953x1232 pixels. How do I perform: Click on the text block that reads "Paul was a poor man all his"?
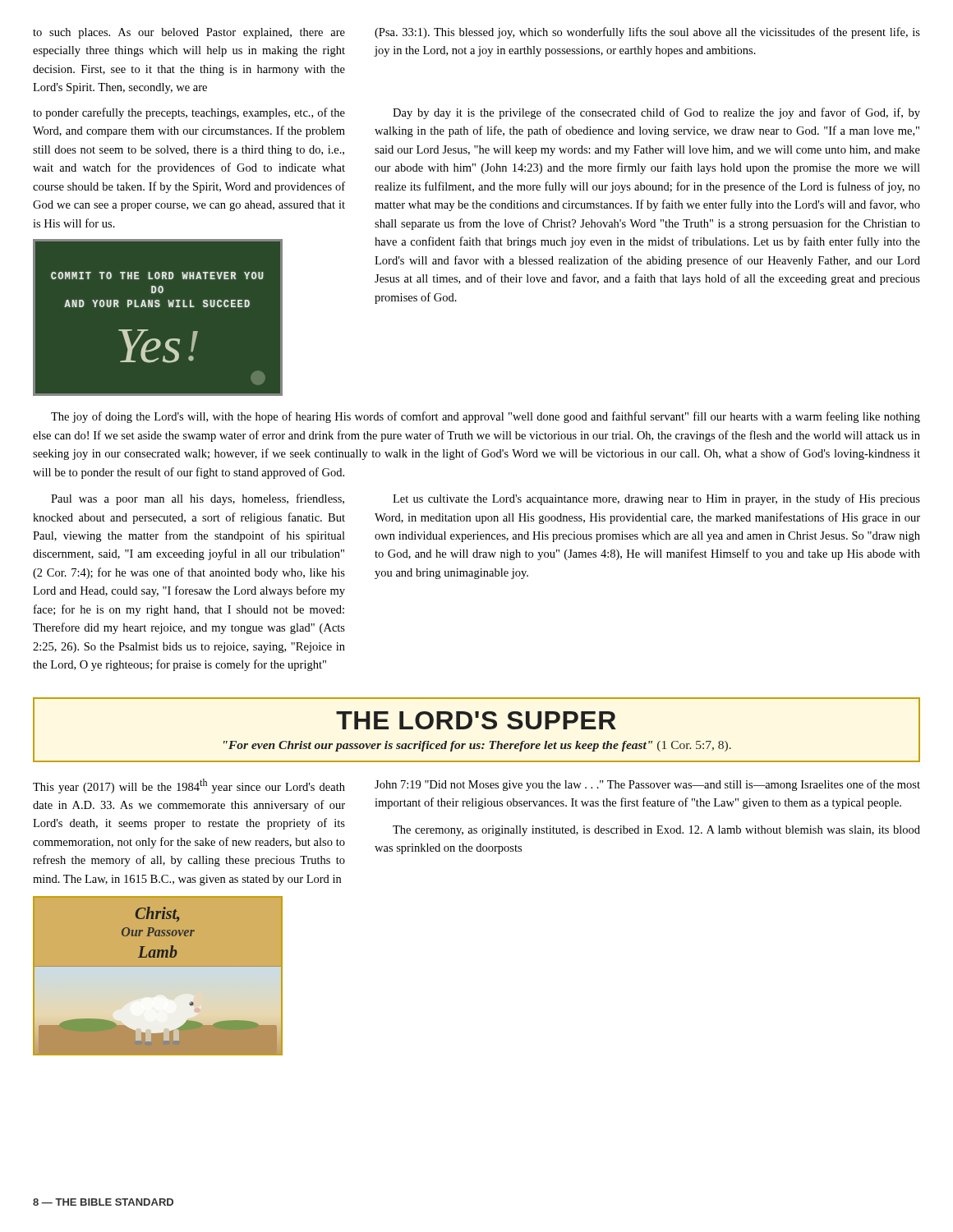189,582
